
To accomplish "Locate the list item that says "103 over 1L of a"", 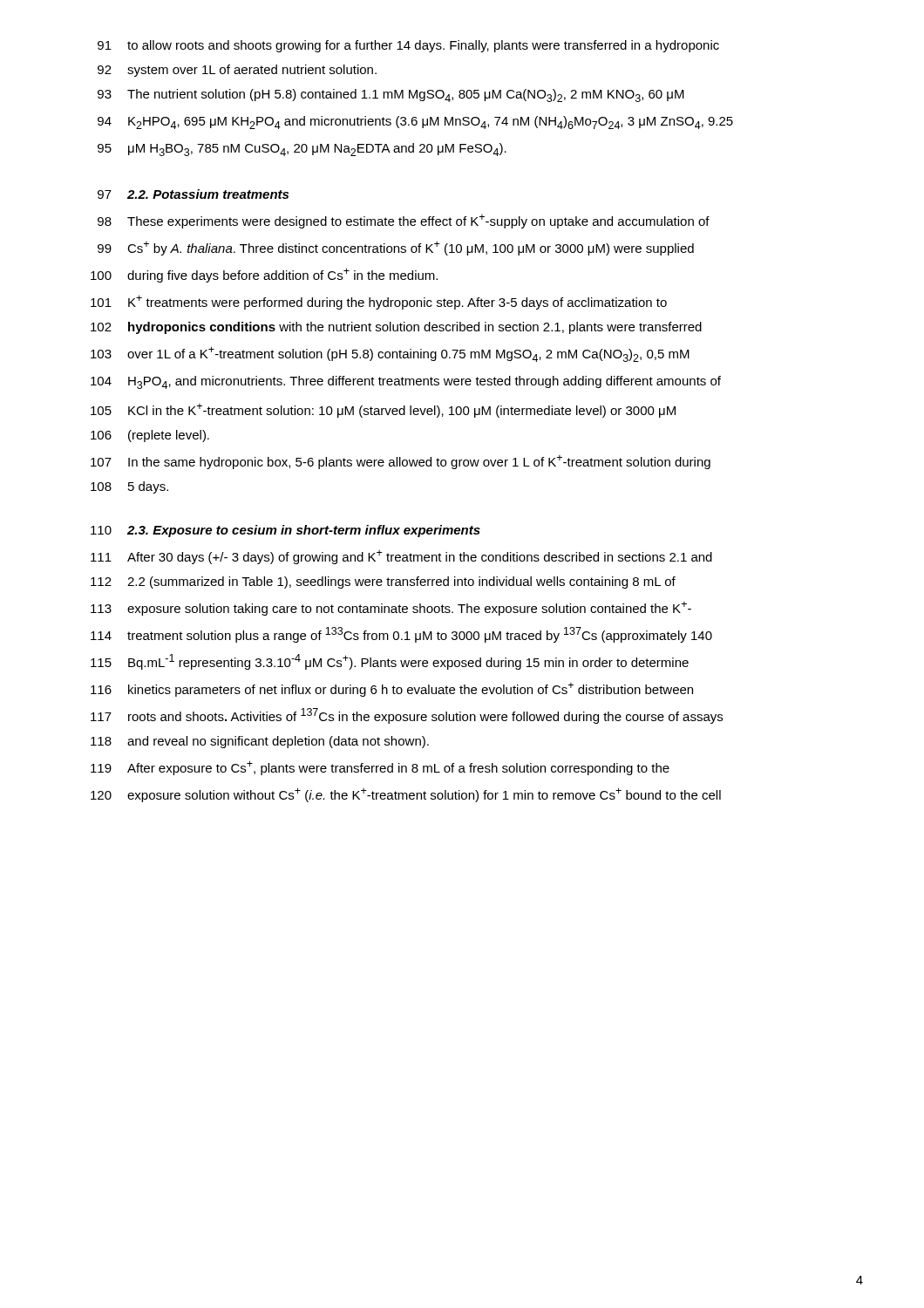I will click(x=471, y=354).
